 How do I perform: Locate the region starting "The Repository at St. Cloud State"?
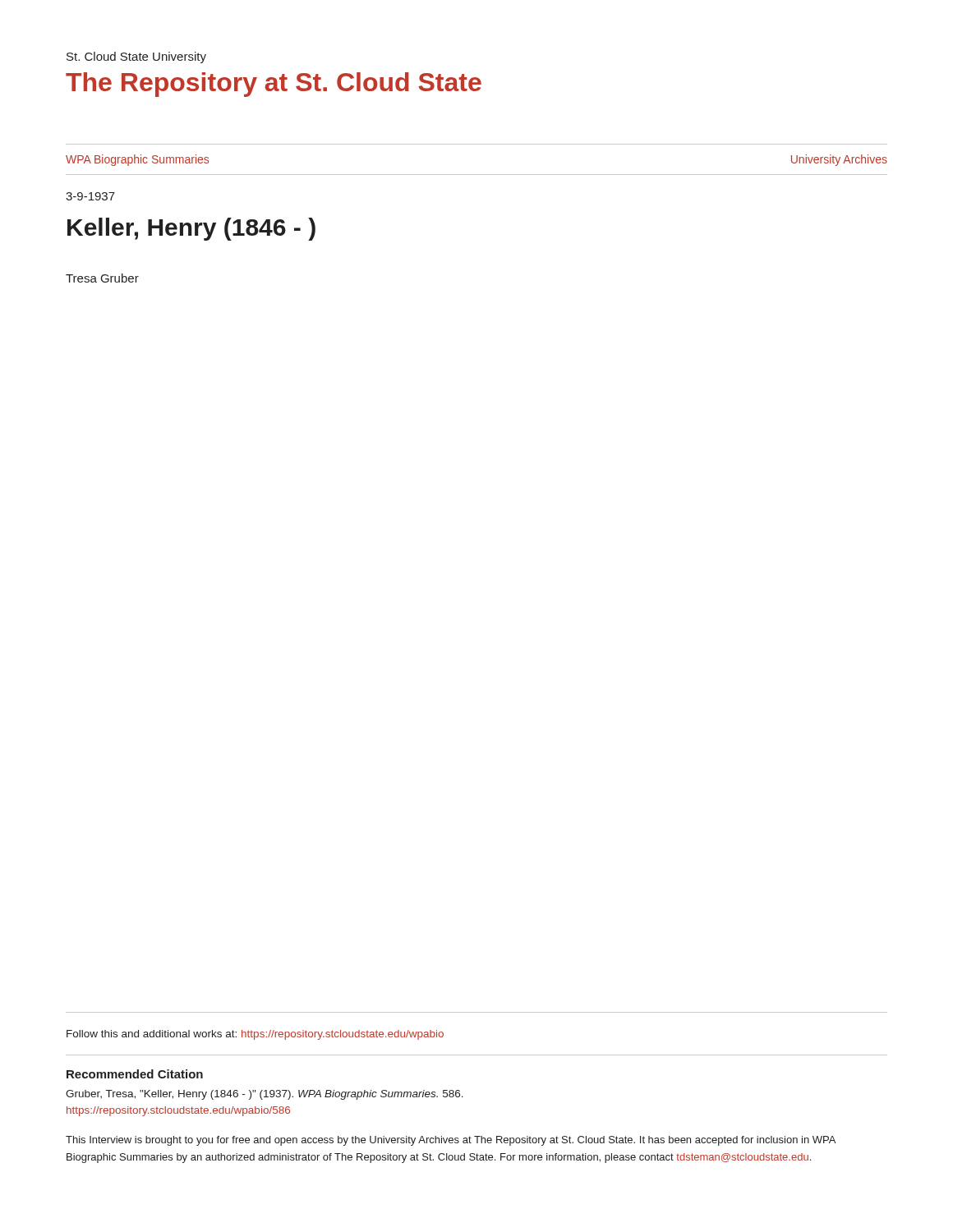tap(274, 82)
